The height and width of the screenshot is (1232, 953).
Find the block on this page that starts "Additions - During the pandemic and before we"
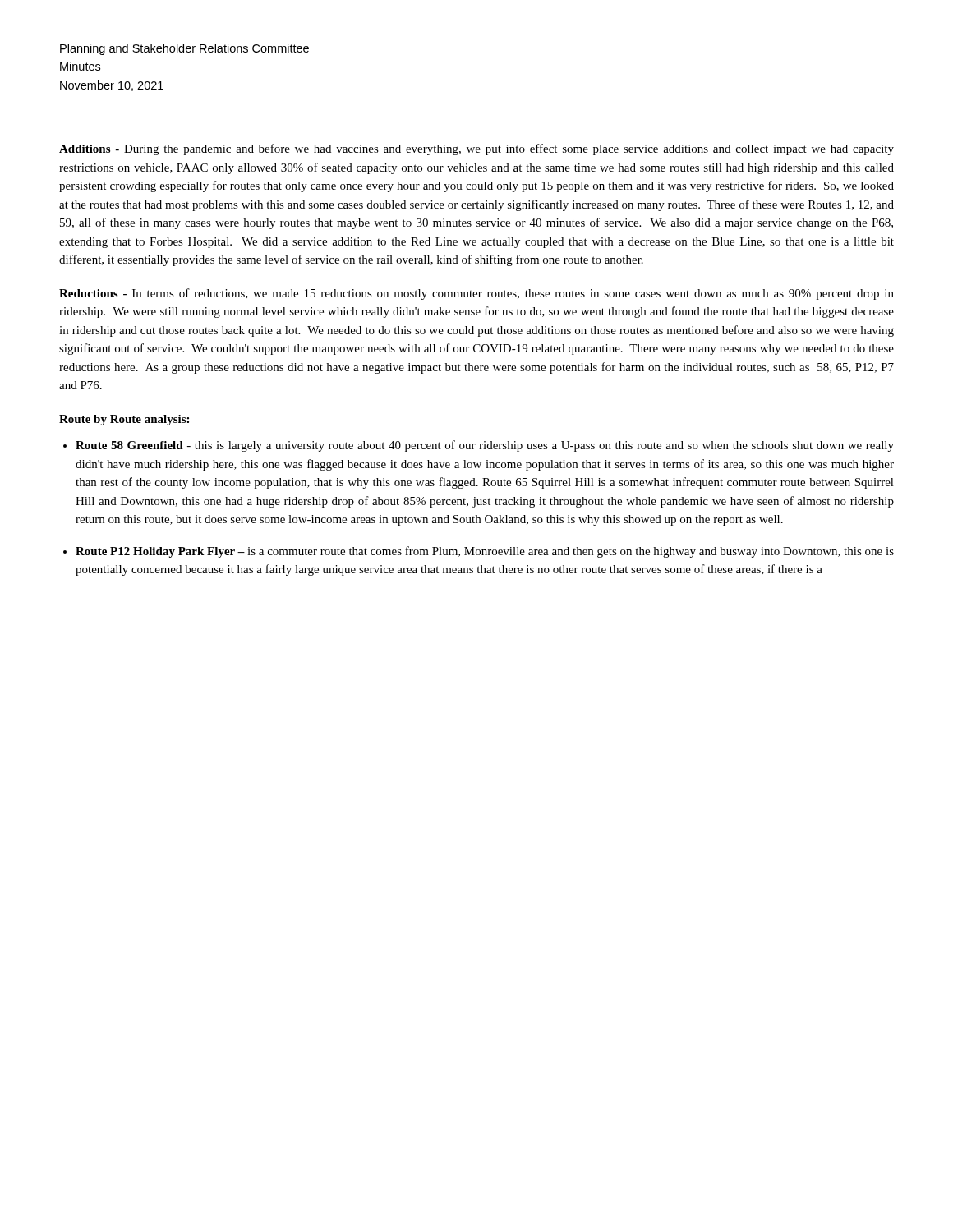pos(476,204)
